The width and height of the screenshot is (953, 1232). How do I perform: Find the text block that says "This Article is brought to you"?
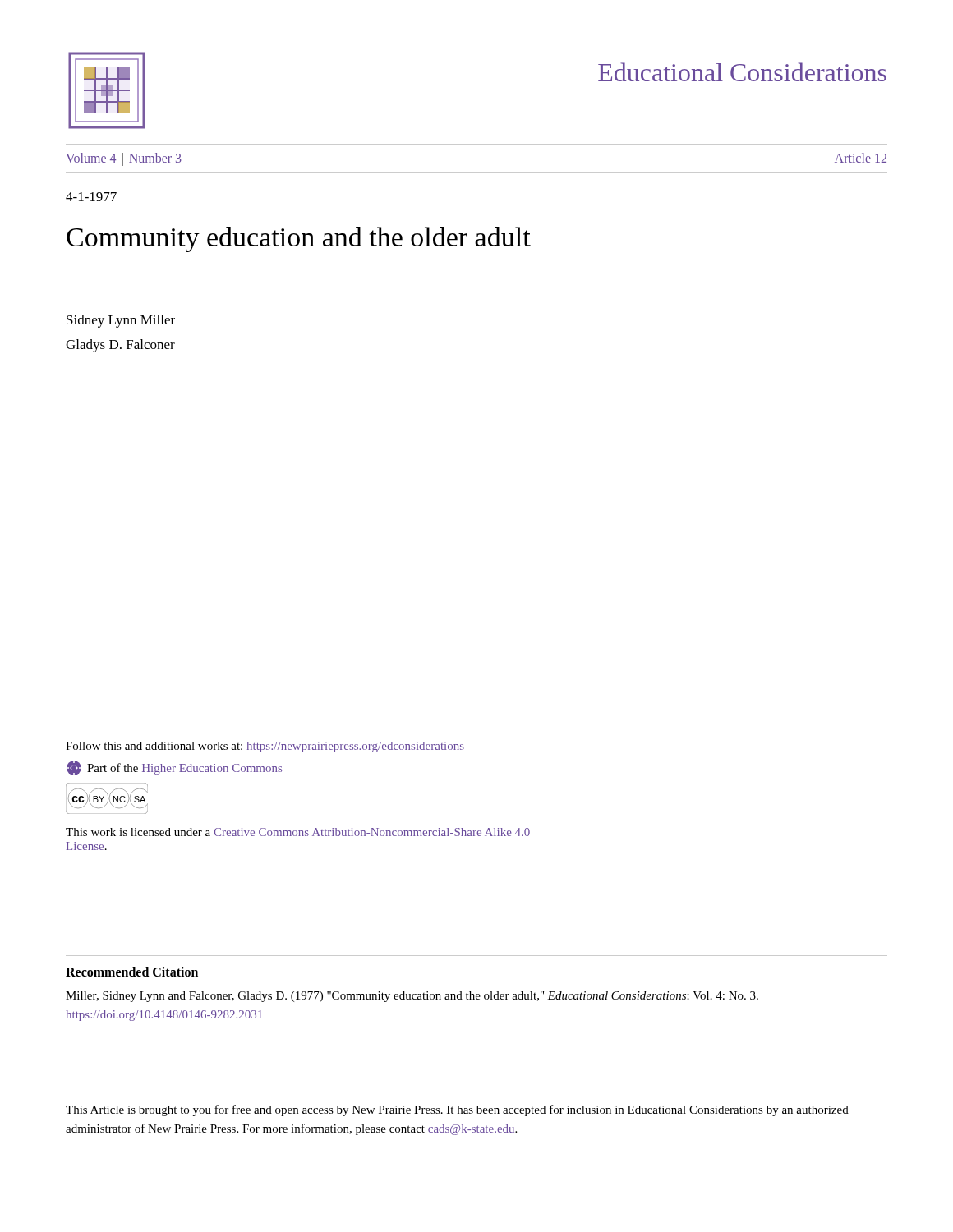click(x=476, y=1120)
